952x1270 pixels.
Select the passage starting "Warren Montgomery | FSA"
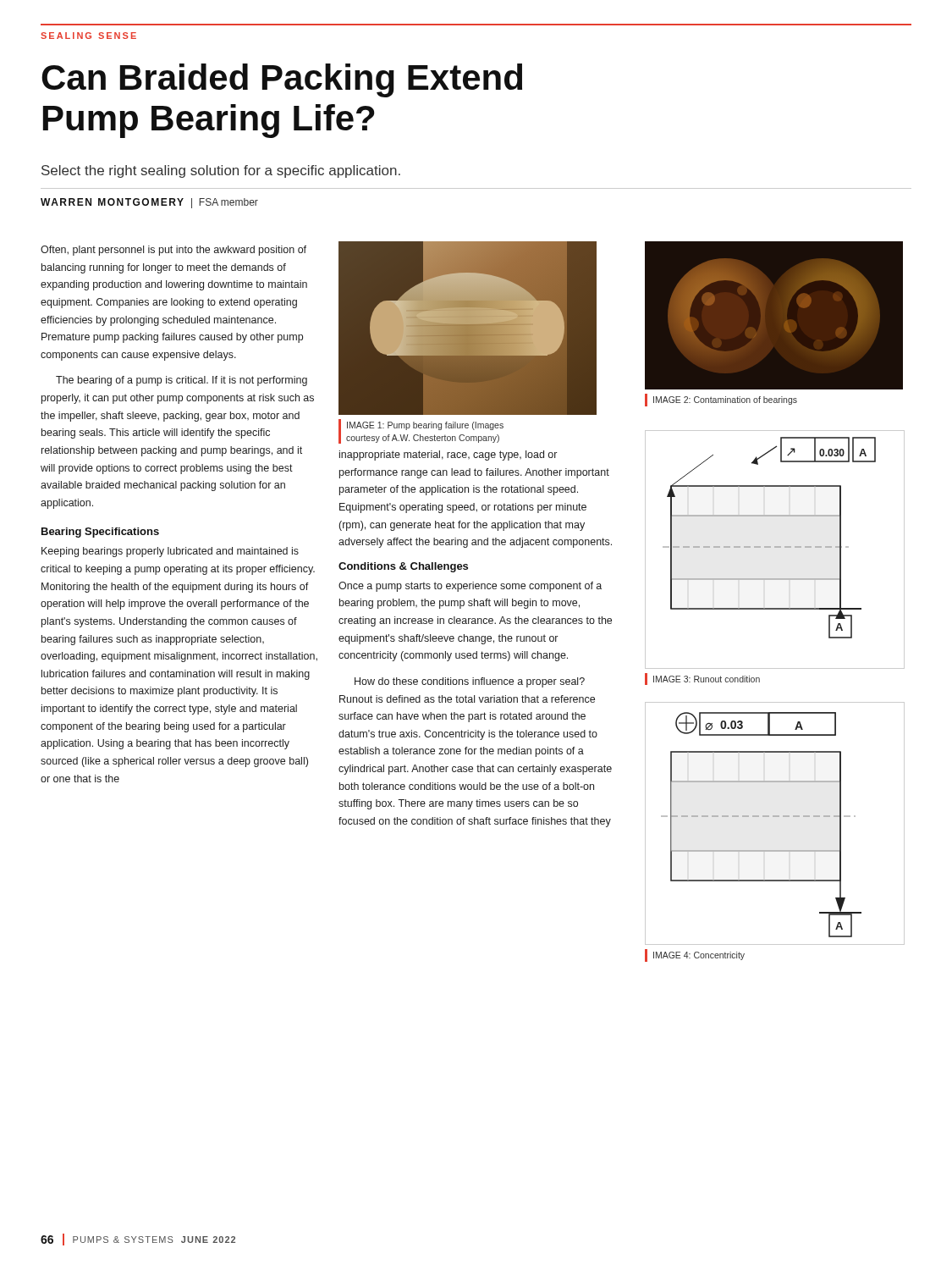pyautogui.click(x=149, y=202)
